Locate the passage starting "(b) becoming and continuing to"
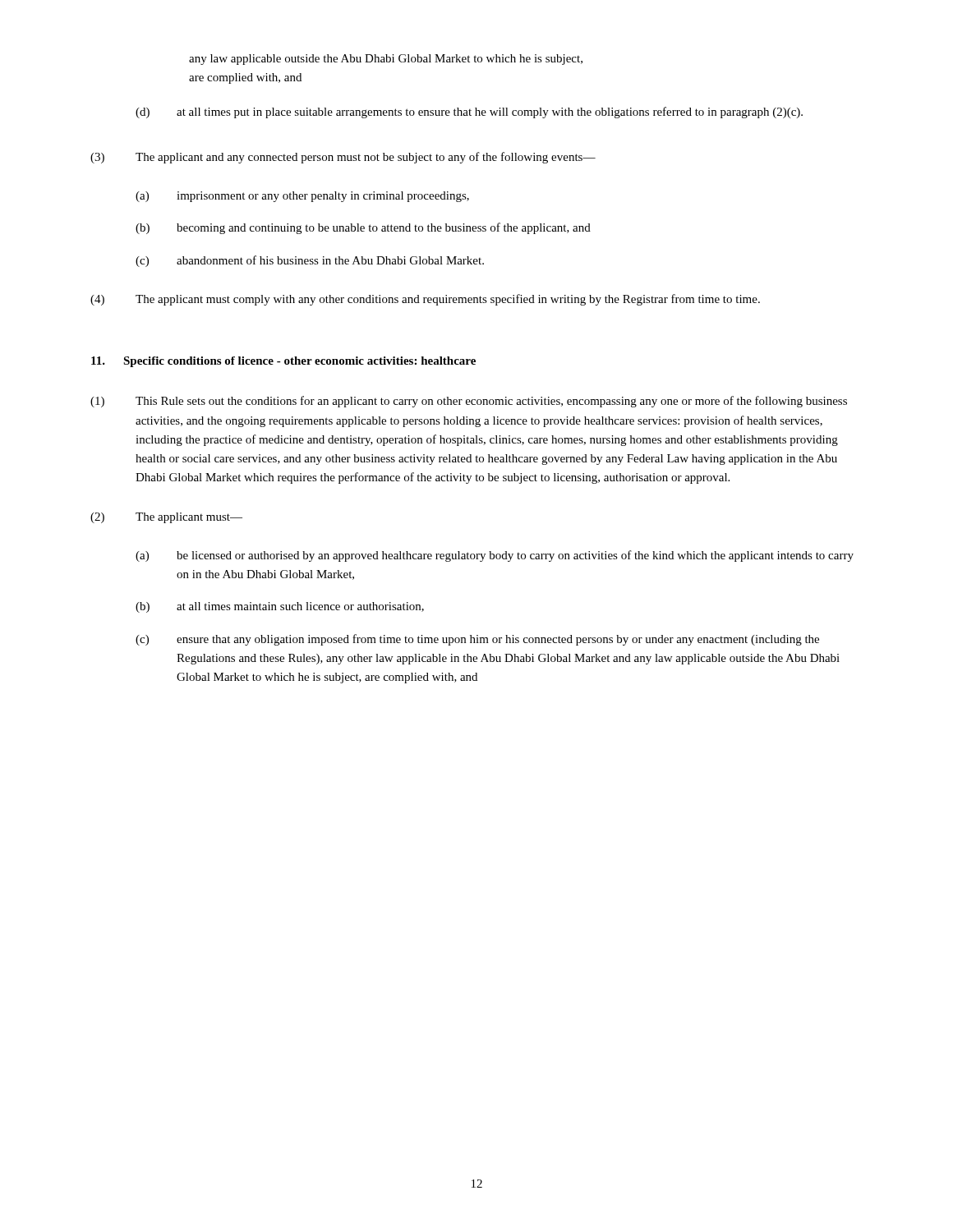The width and height of the screenshot is (953, 1232). click(x=499, y=228)
